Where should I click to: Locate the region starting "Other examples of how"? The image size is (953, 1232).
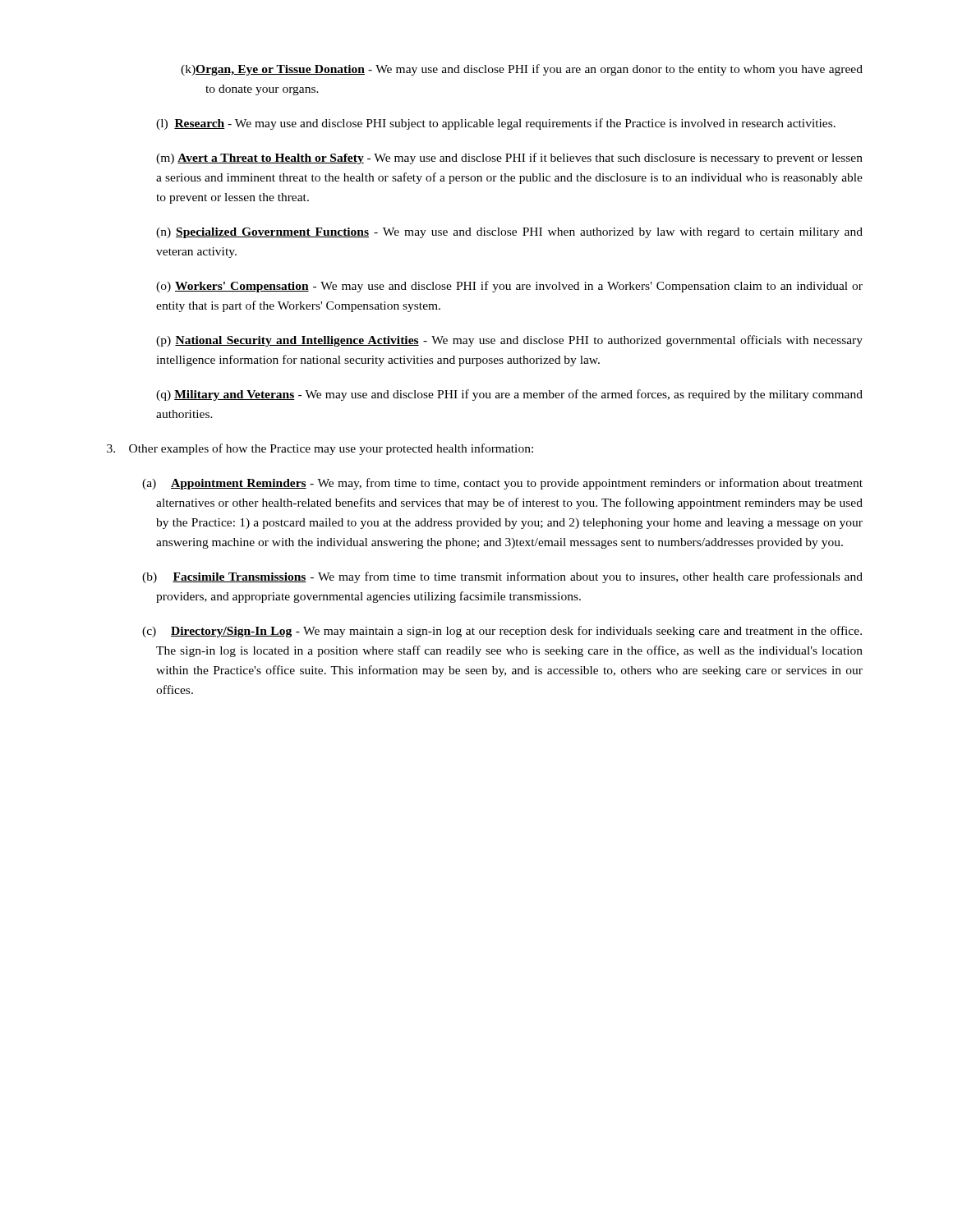[x=312, y=448]
